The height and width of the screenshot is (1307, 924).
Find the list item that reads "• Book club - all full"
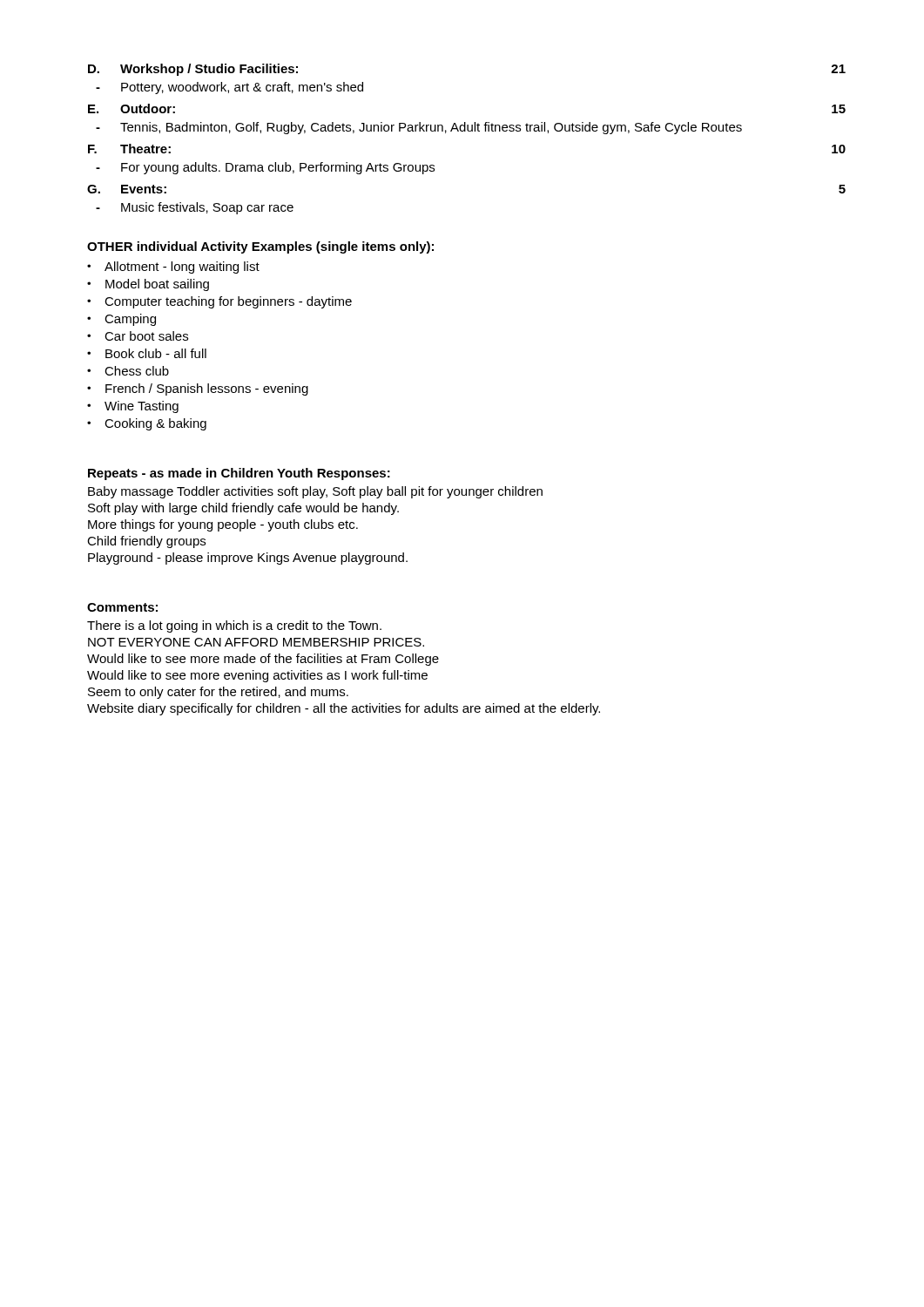[147, 353]
